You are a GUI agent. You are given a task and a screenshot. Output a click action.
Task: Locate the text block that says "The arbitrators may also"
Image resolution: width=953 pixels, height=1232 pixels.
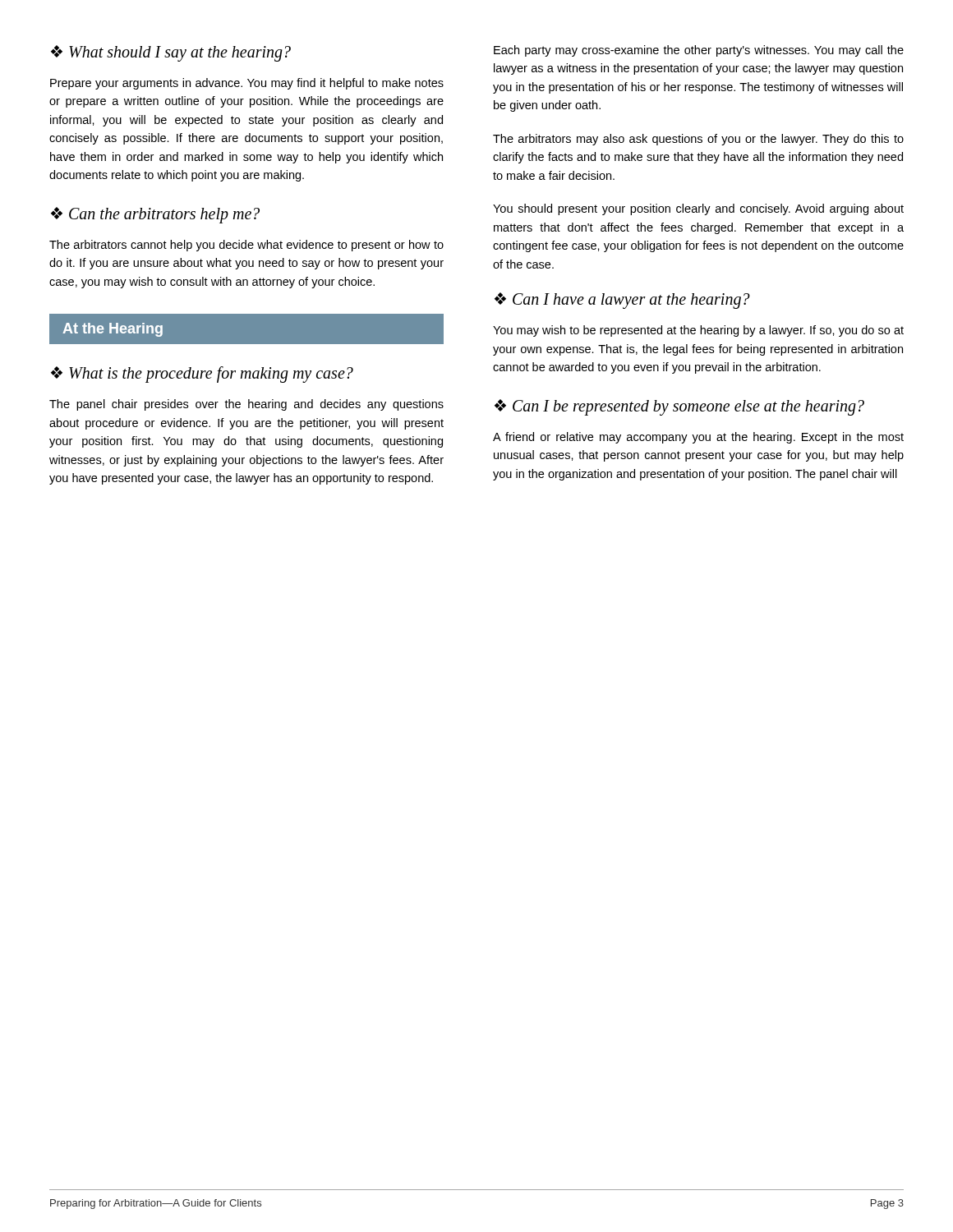coord(698,157)
